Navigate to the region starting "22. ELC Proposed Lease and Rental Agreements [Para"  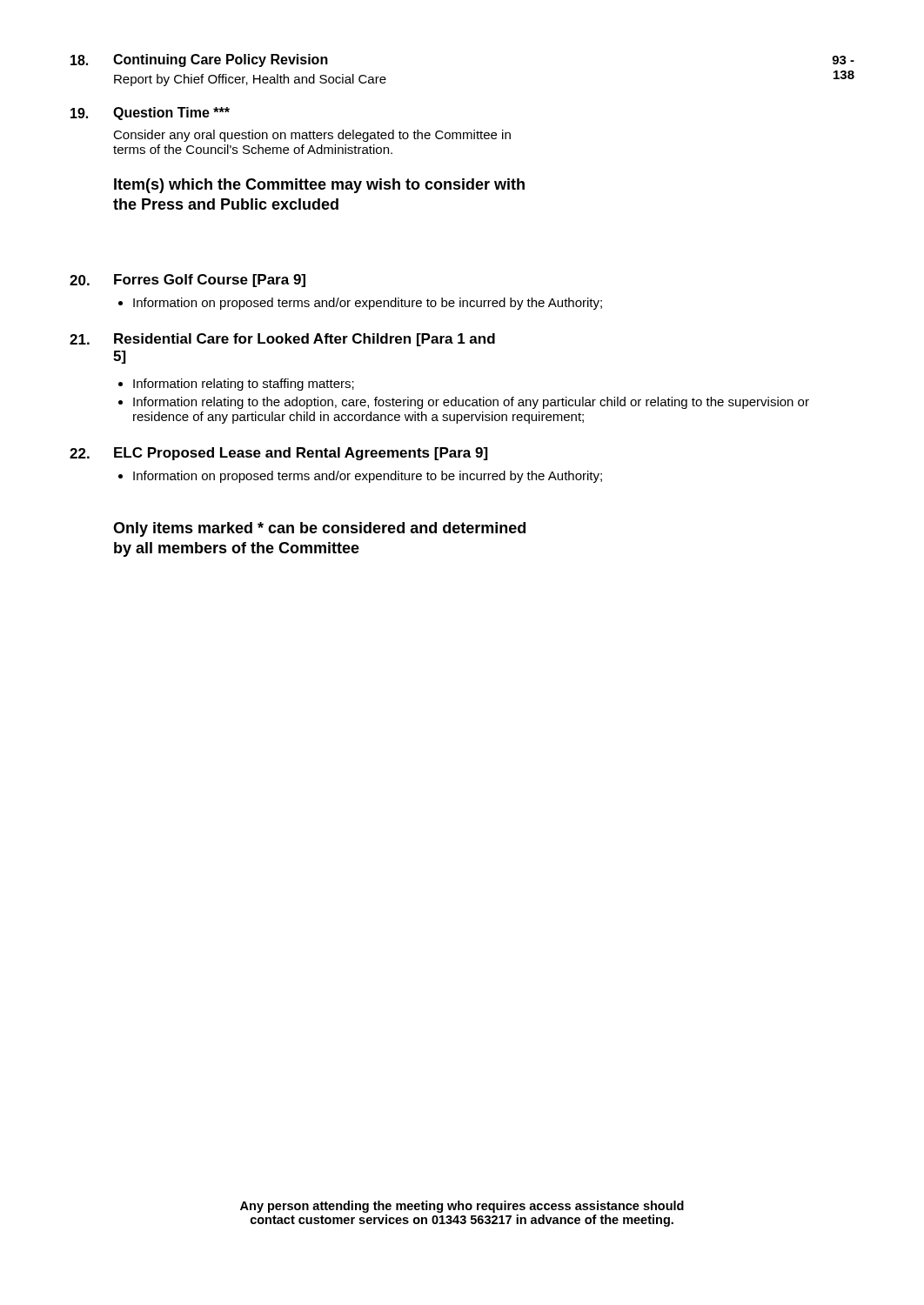pyautogui.click(x=438, y=454)
